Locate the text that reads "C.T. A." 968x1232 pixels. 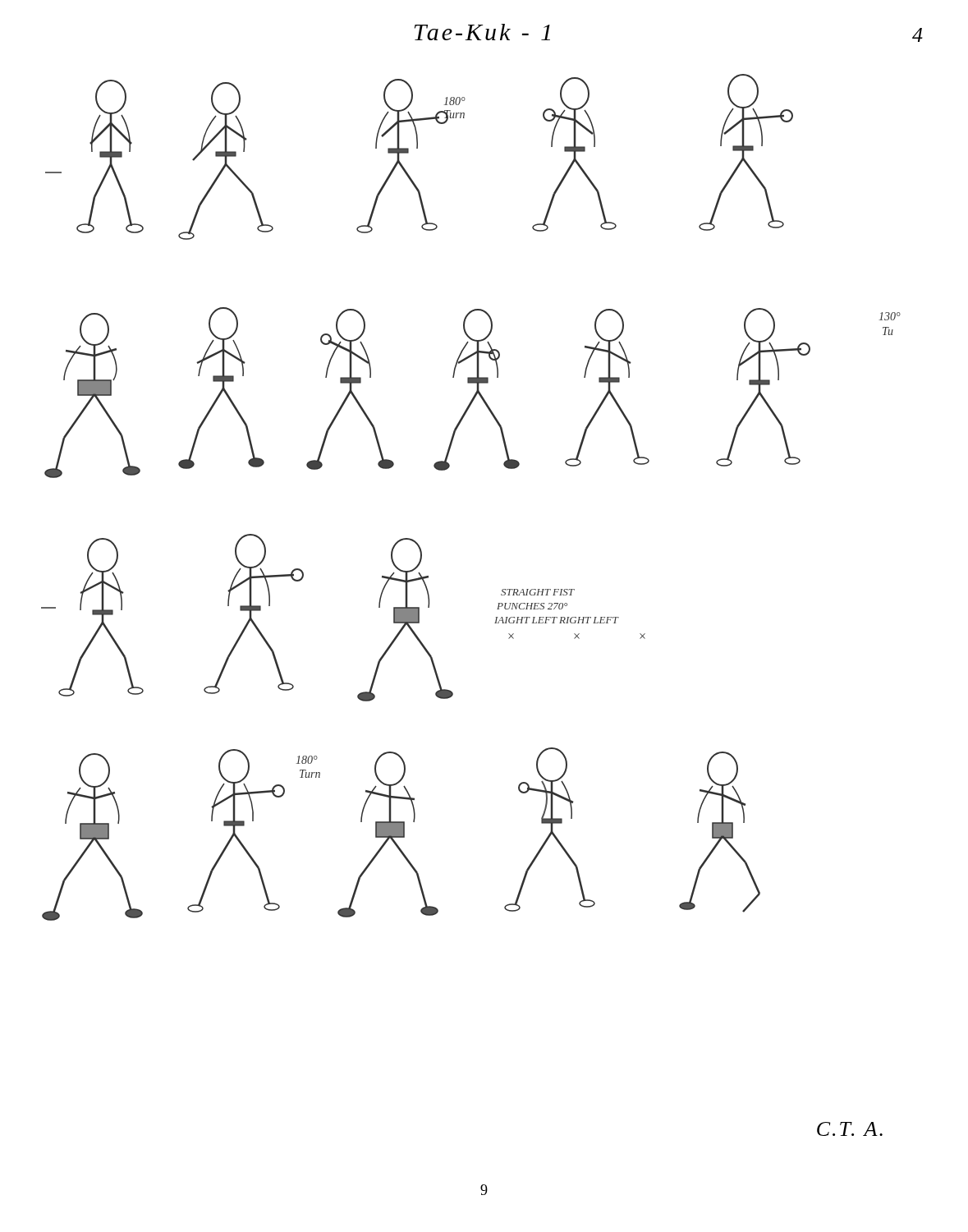(x=851, y=1129)
